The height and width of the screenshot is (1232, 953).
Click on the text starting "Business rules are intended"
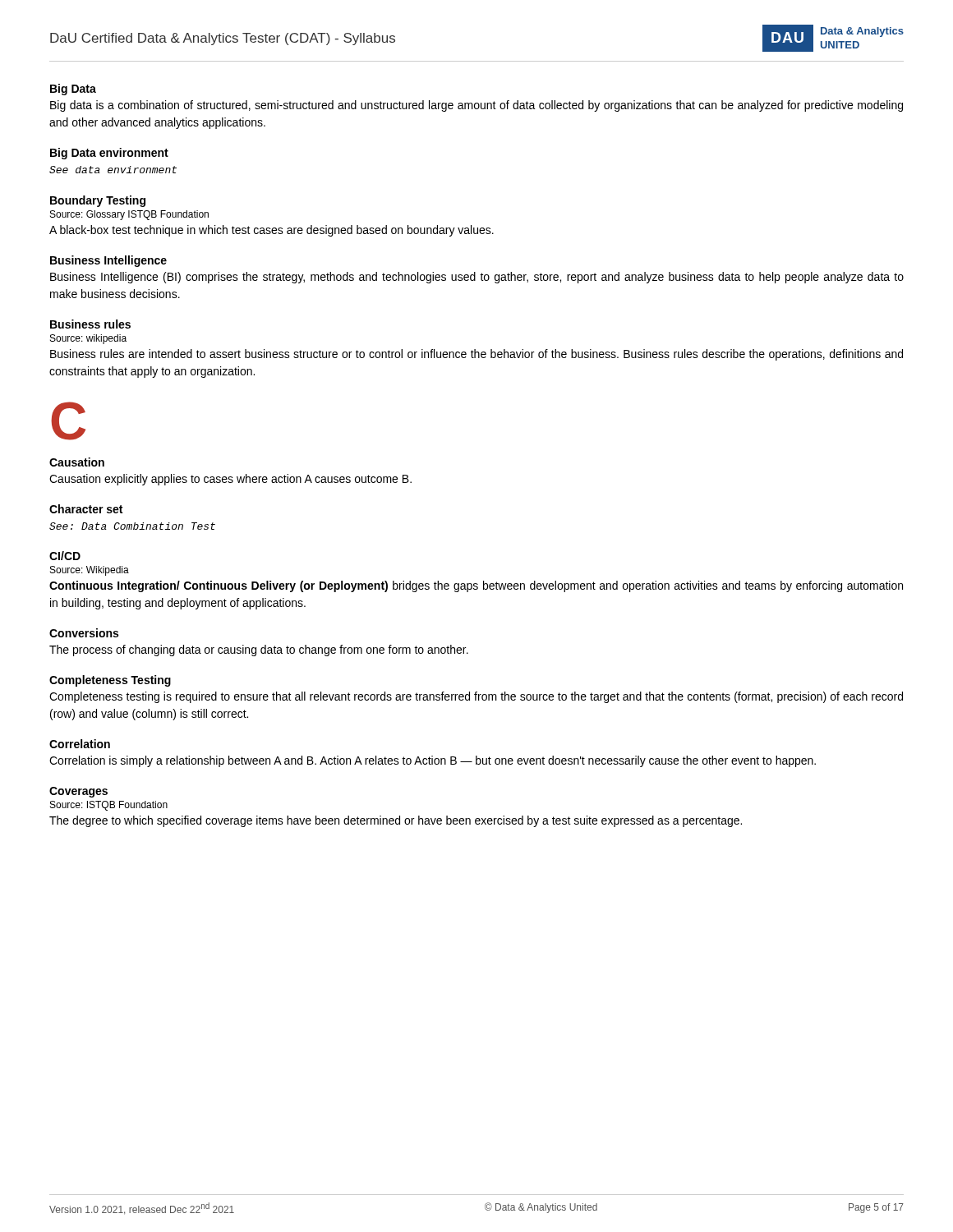(476, 362)
